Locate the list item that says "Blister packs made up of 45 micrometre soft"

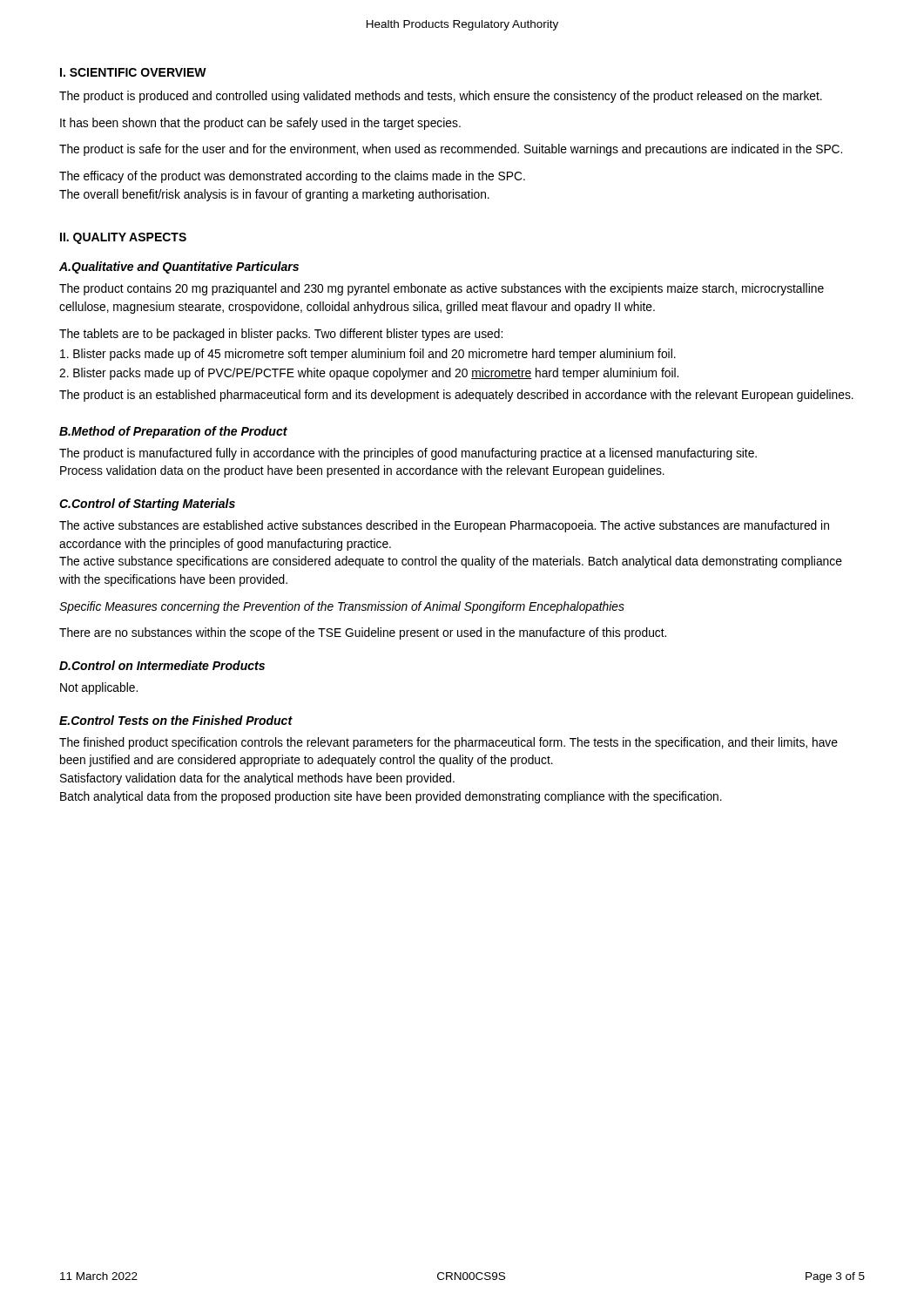(x=368, y=354)
